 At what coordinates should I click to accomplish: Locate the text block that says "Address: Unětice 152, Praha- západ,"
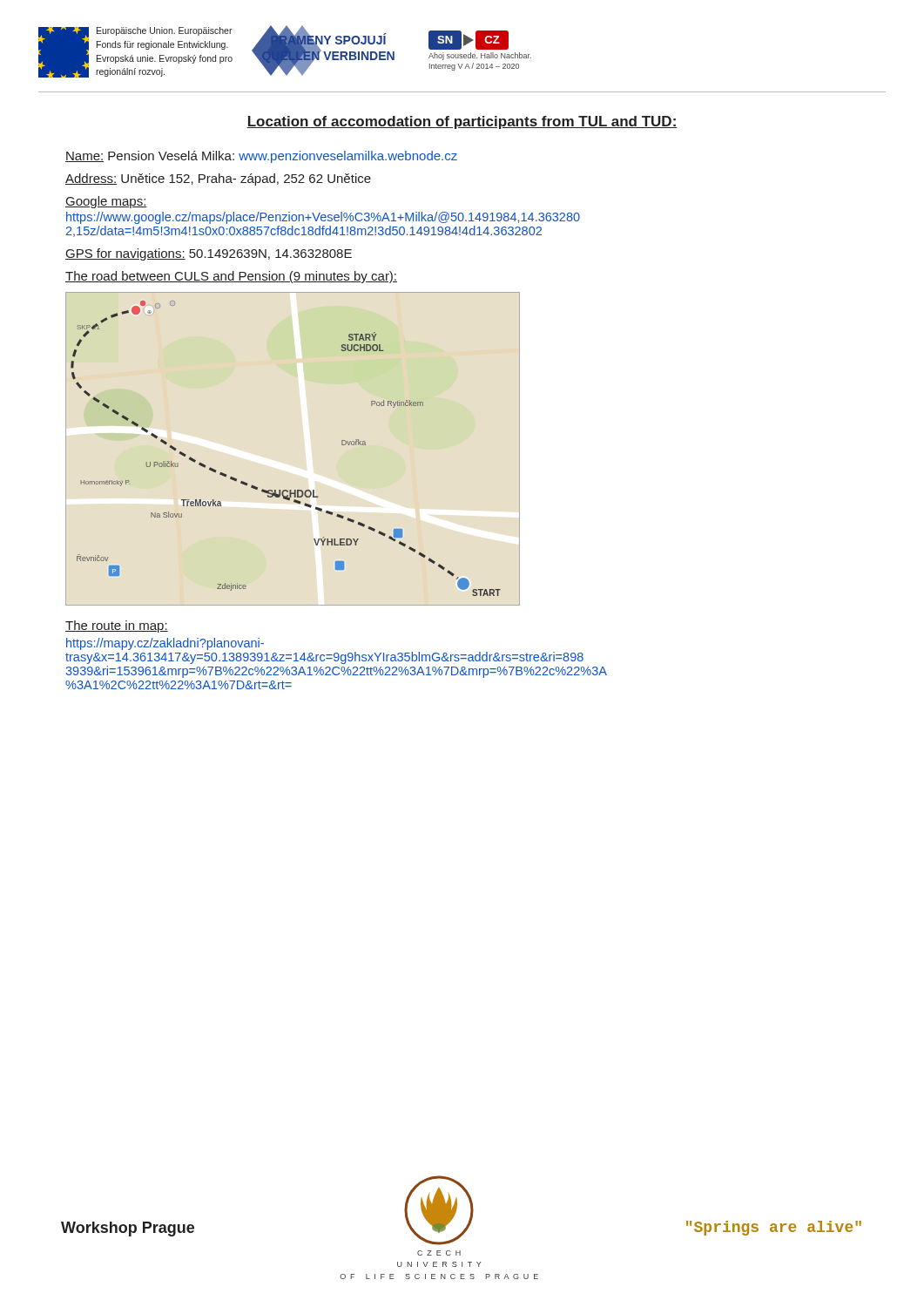218,178
